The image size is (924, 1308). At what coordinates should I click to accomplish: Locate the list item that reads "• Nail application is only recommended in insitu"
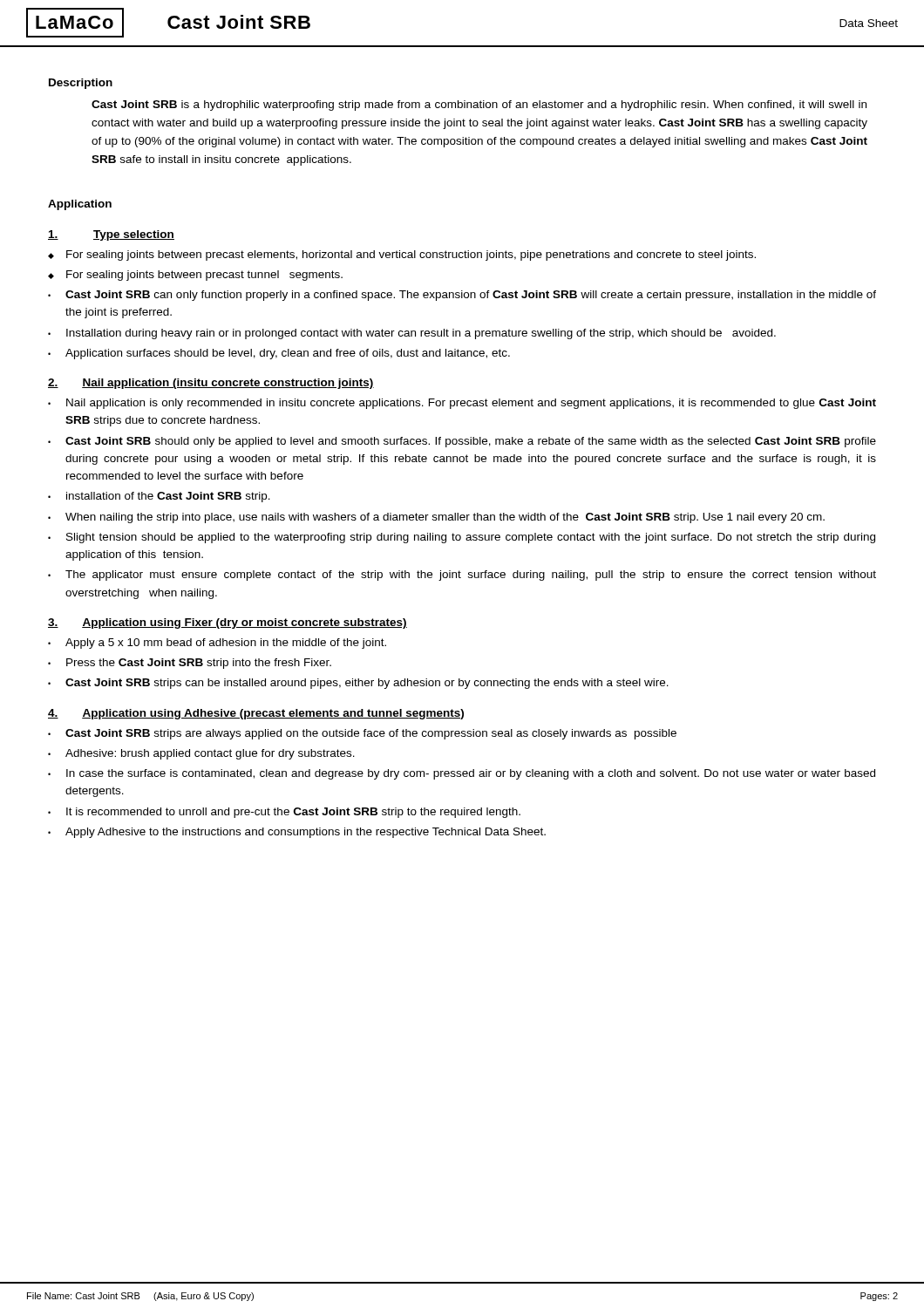[x=462, y=412]
